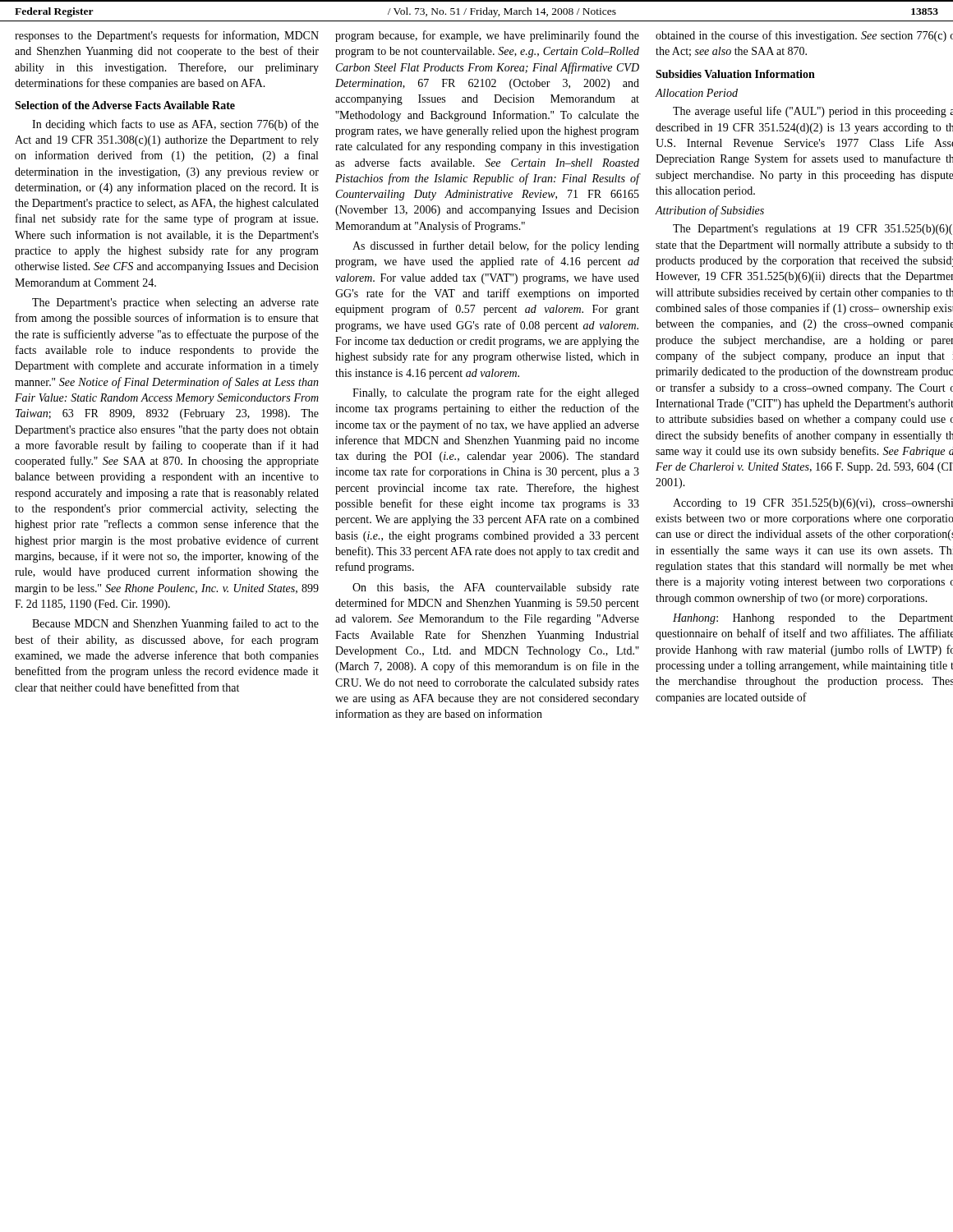The height and width of the screenshot is (1232, 953).
Task: Click on the text block with the text "In deciding which facts"
Action: tap(167, 406)
